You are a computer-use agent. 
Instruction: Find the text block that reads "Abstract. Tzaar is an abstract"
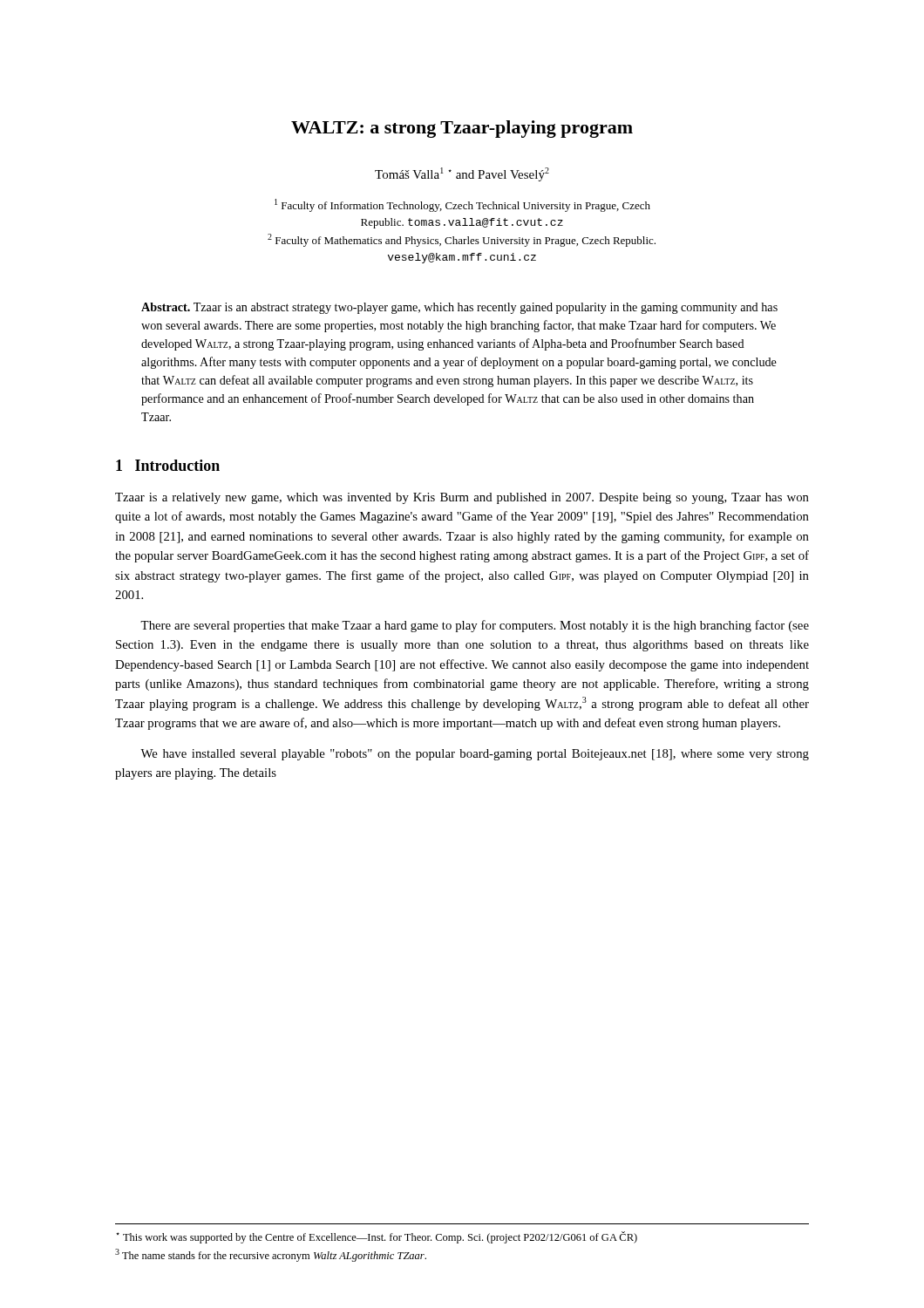point(459,362)
